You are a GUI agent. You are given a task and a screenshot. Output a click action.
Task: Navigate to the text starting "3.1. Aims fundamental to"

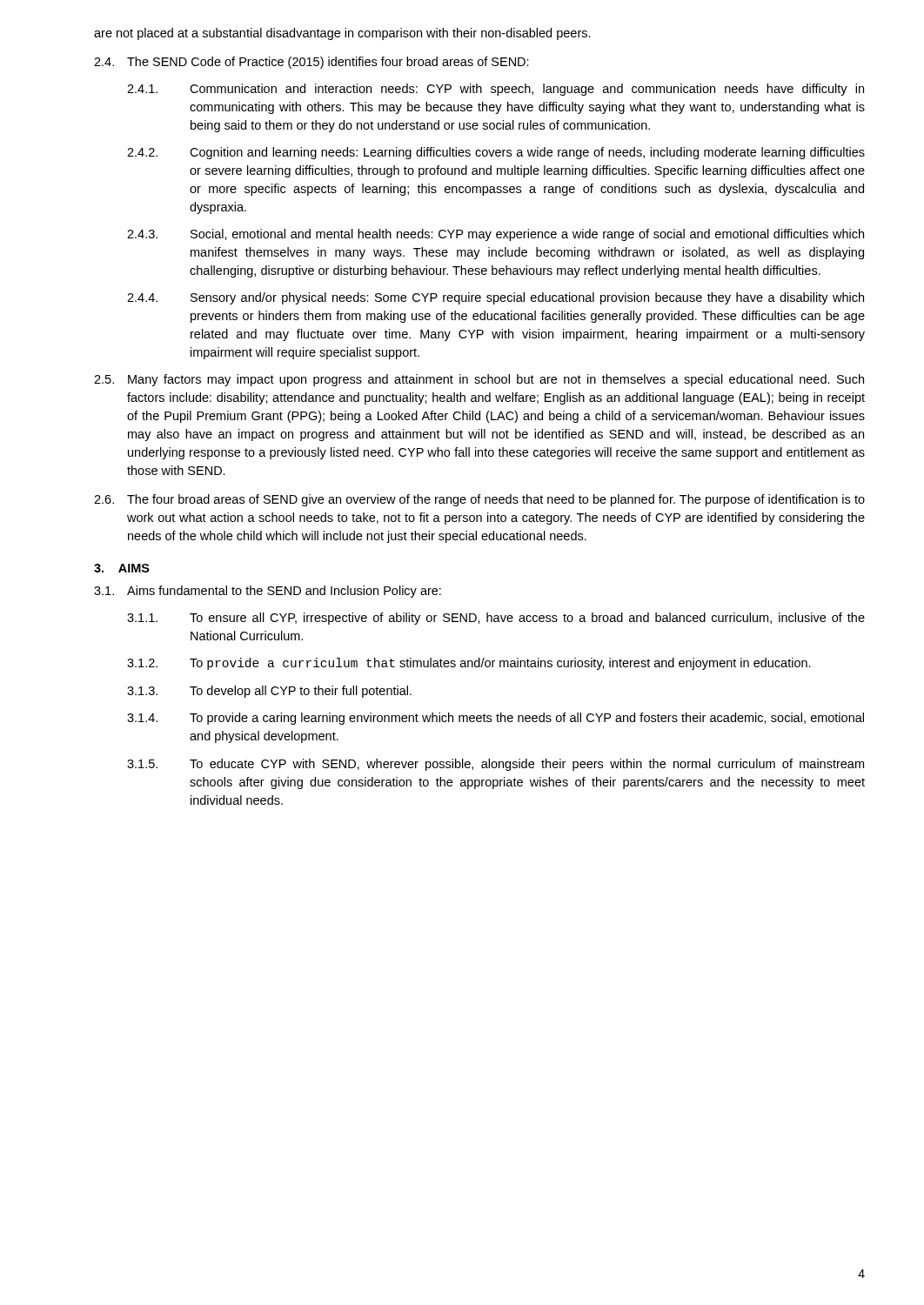point(268,592)
